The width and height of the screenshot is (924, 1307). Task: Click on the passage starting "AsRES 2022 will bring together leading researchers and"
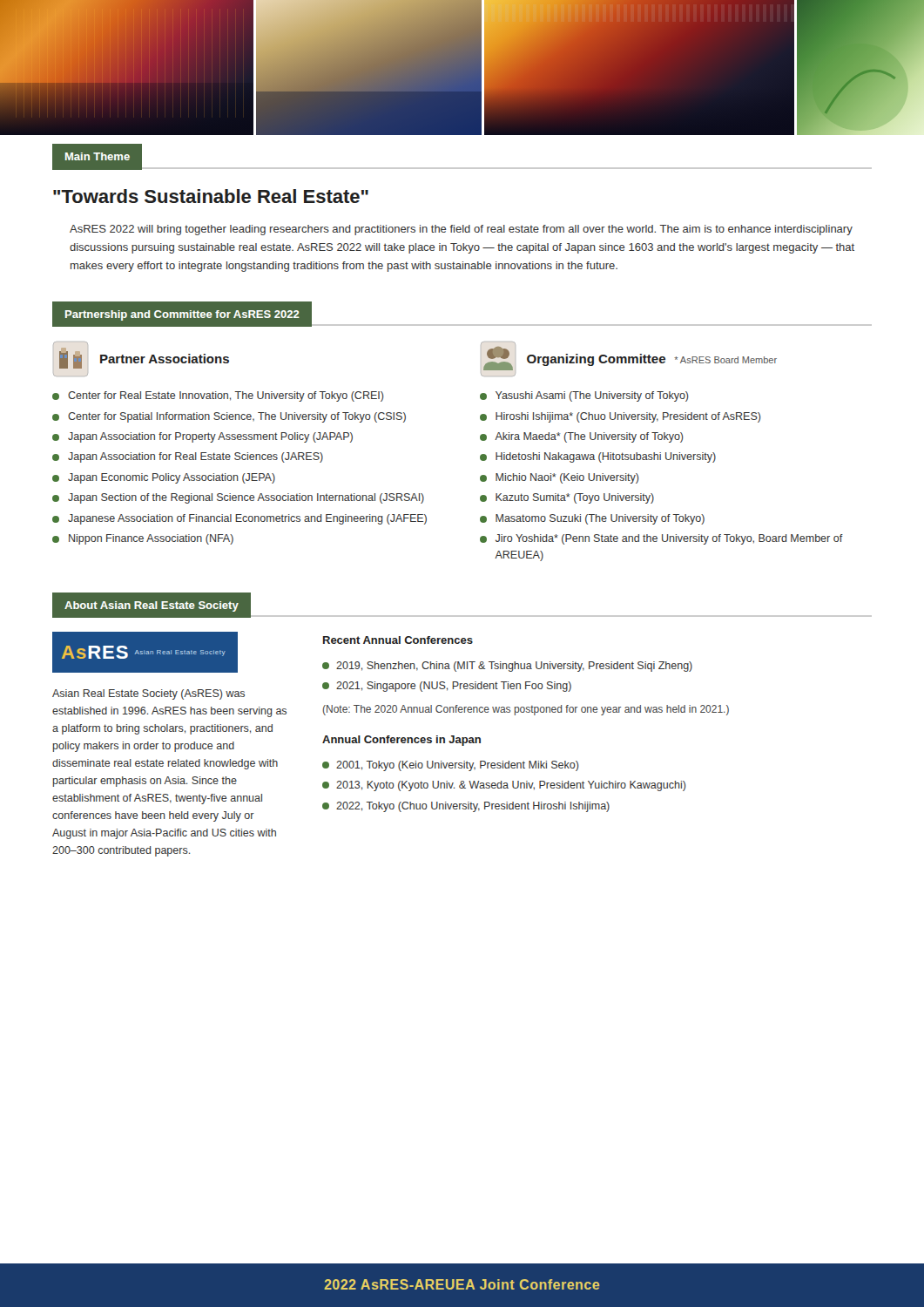pyautogui.click(x=462, y=247)
